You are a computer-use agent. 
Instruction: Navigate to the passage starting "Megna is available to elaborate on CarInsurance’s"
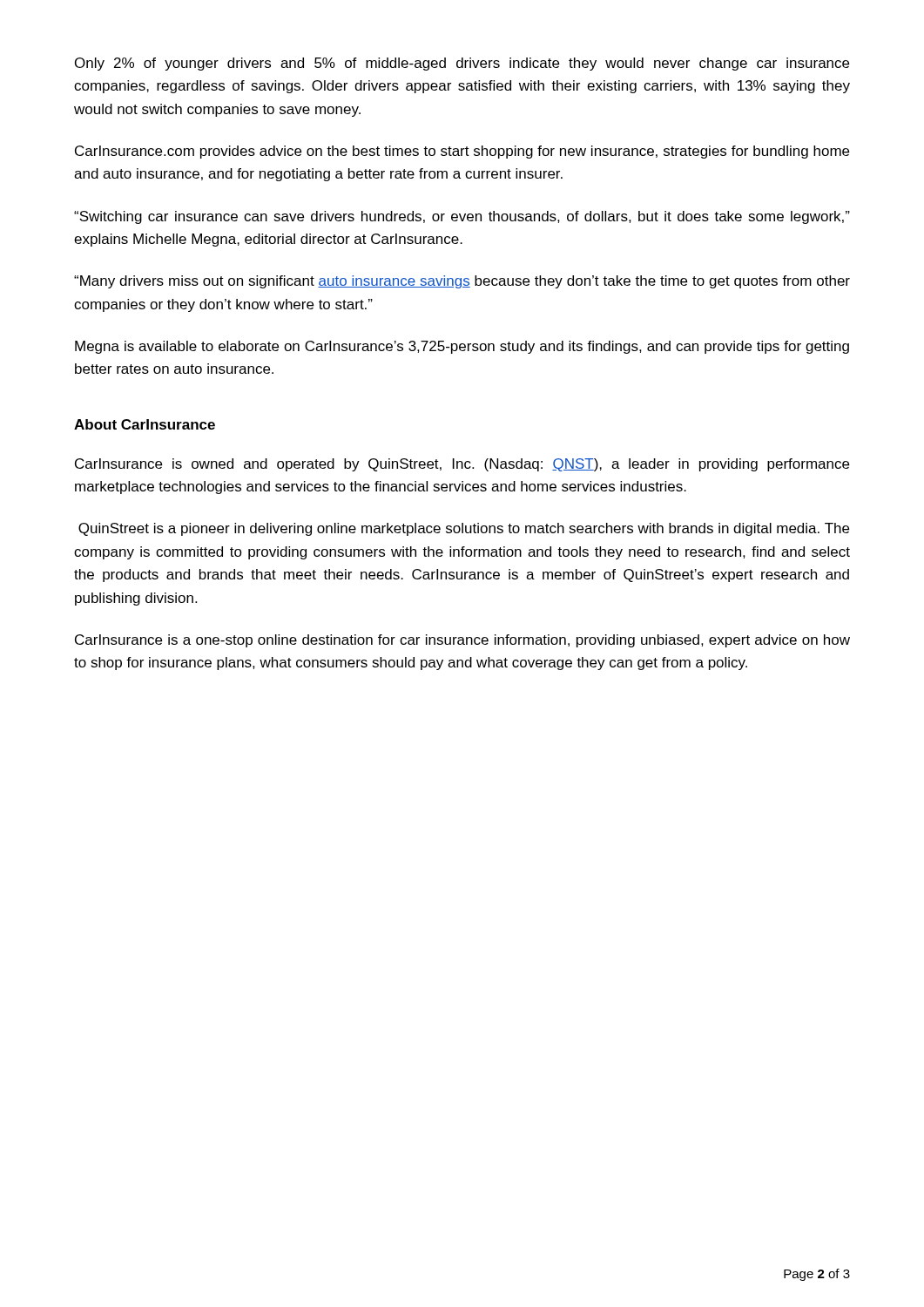462,358
